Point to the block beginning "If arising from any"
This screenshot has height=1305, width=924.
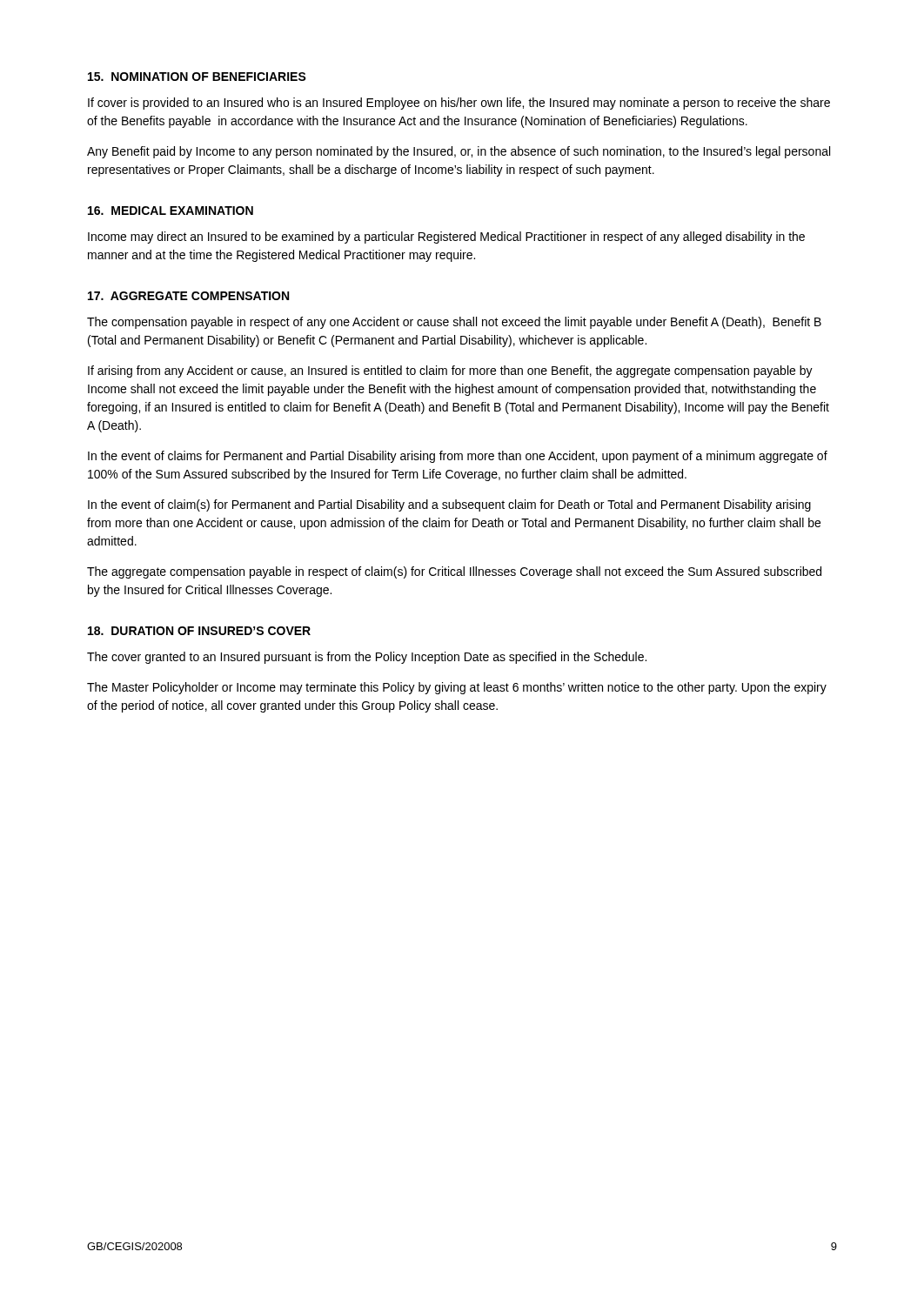[458, 398]
